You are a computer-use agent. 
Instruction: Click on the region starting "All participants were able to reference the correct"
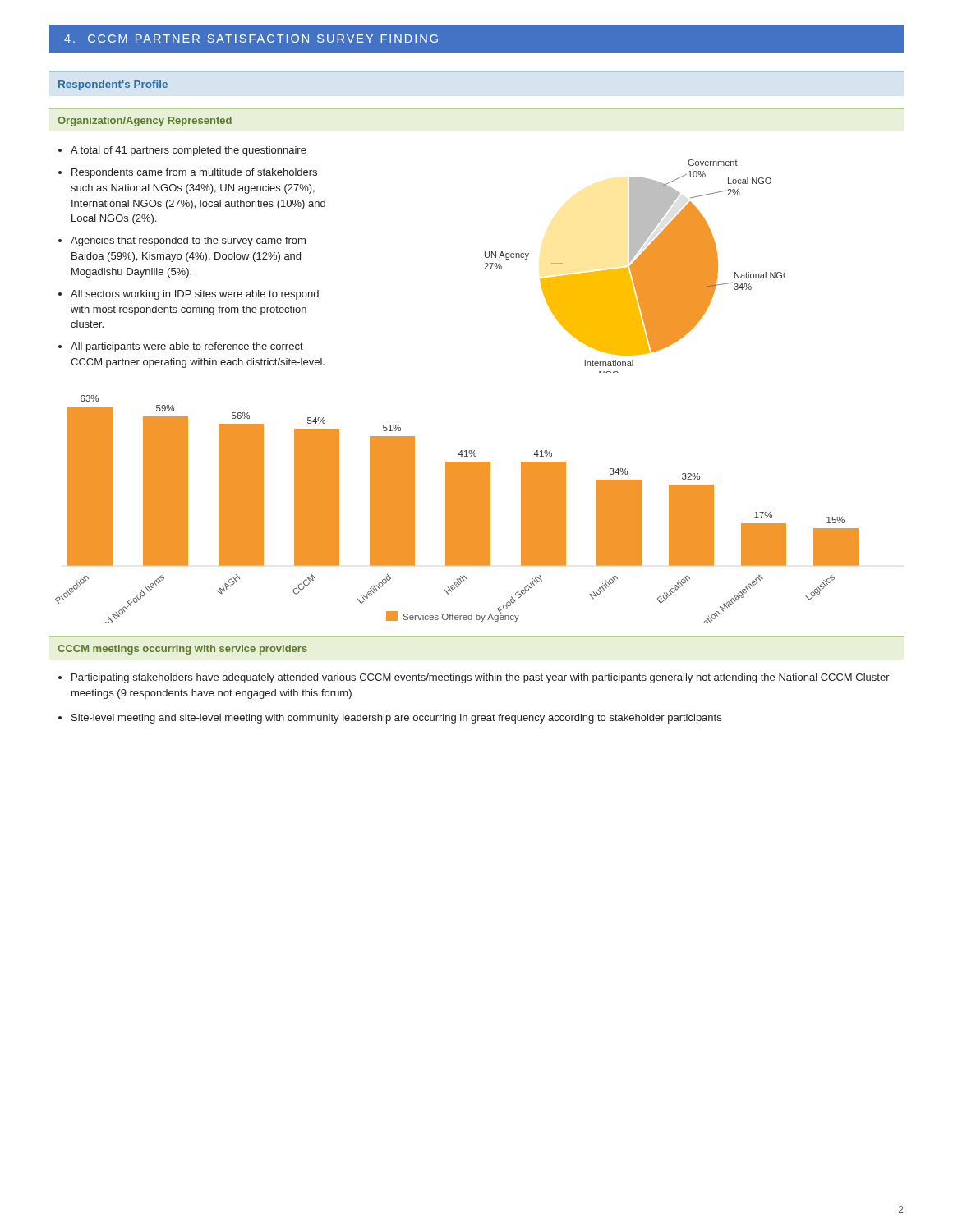pos(198,354)
